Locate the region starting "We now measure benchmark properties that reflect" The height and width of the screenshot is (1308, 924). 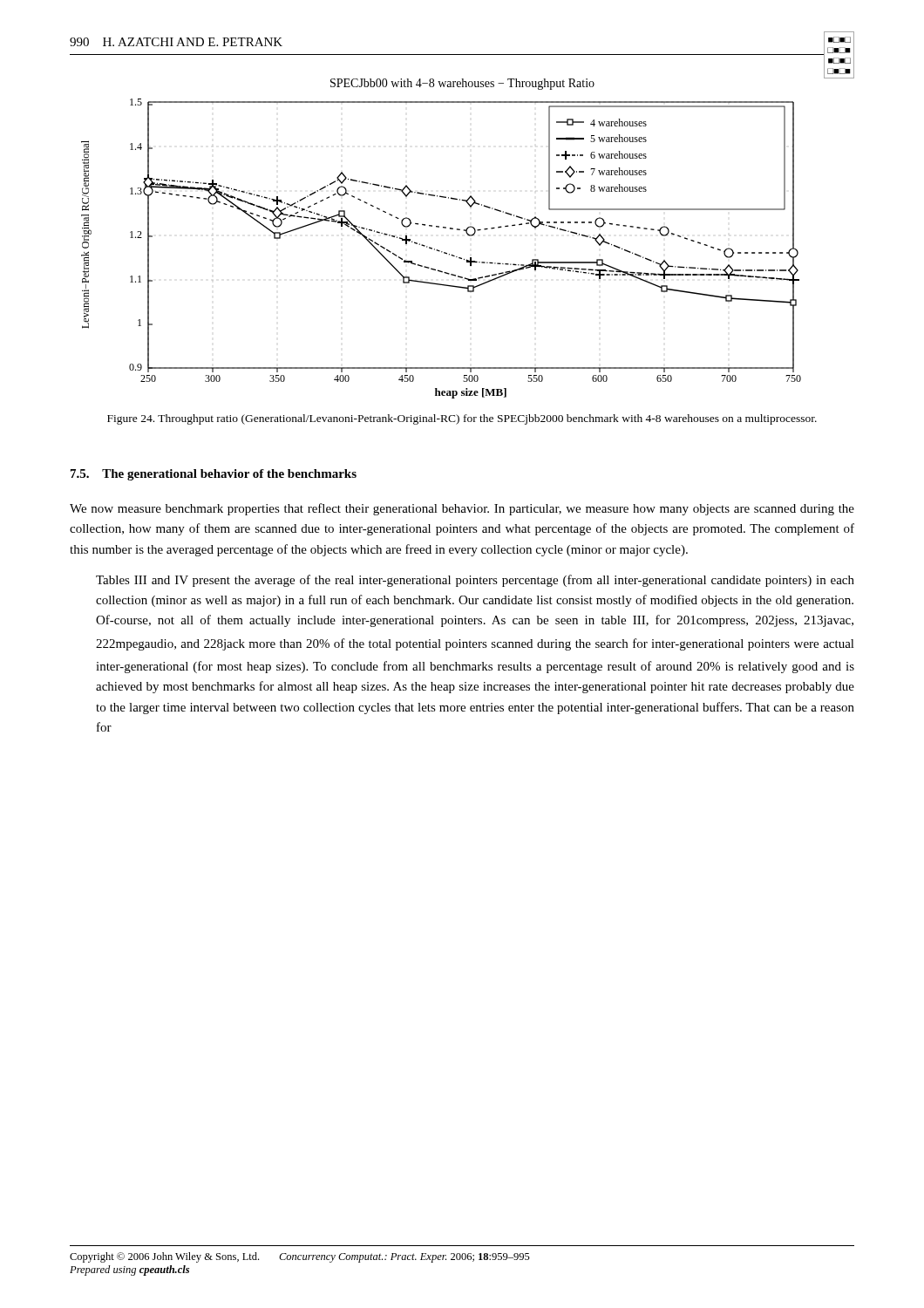(462, 618)
